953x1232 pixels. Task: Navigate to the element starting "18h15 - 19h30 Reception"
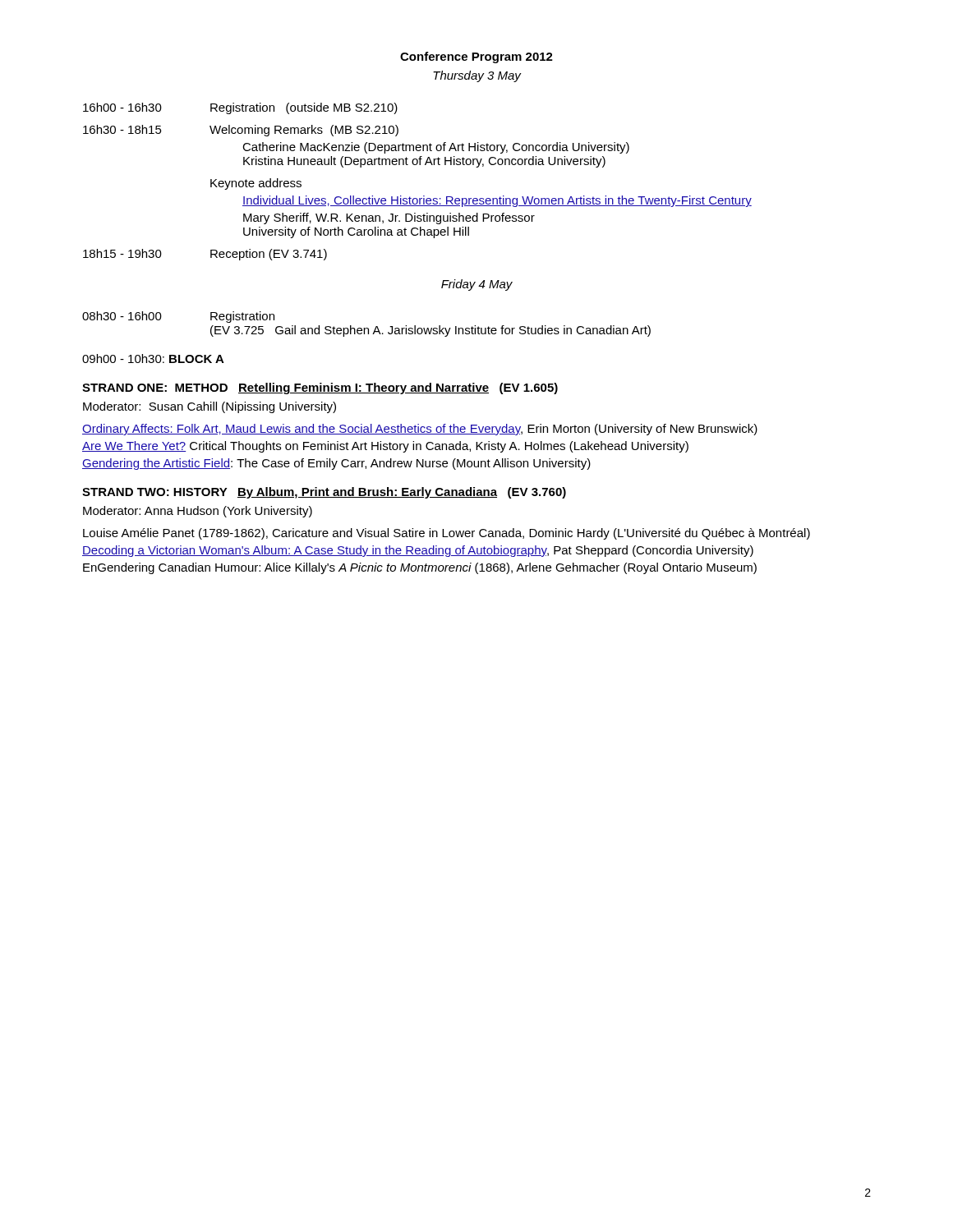(x=131, y=254)
